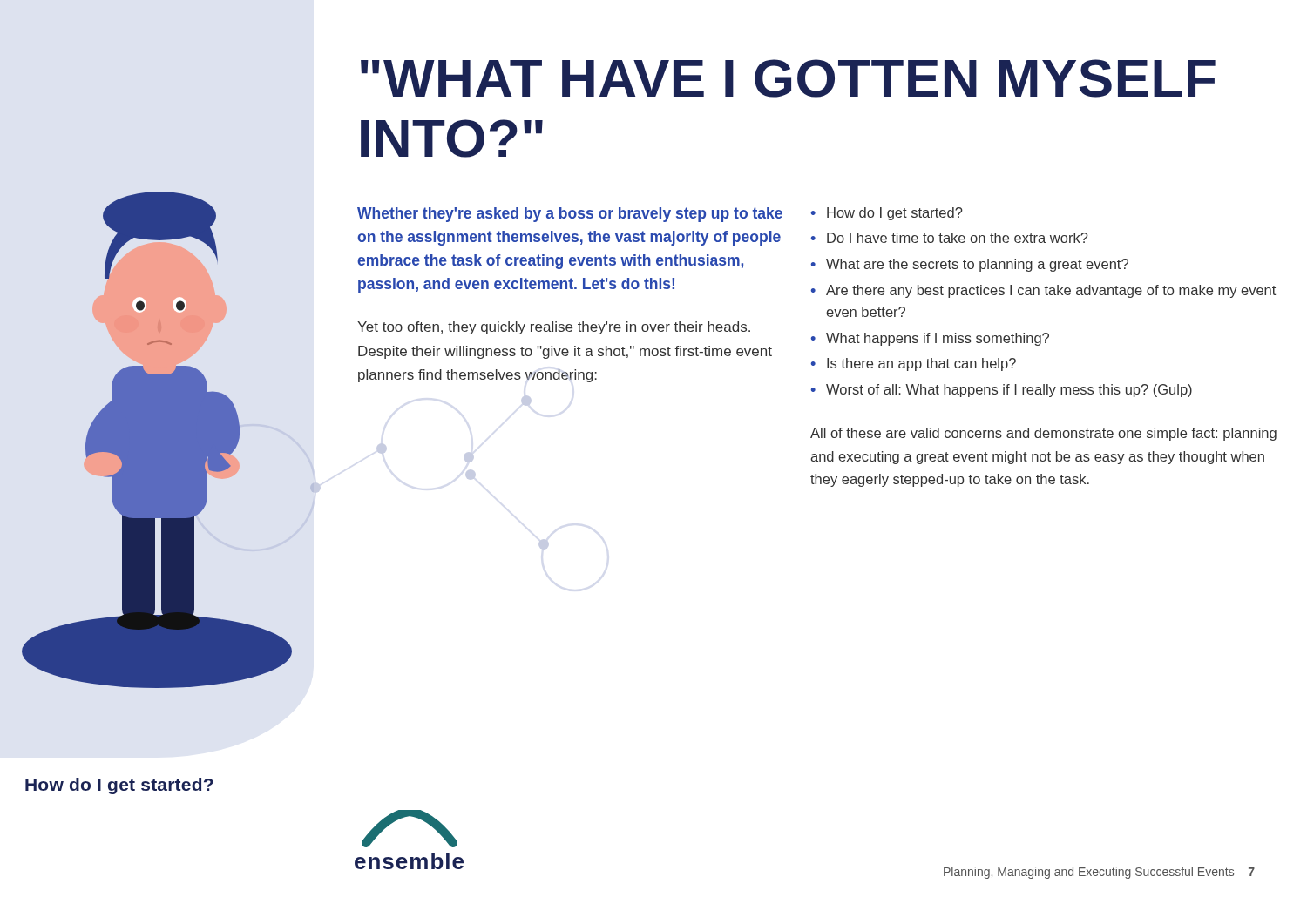Locate the logo

410,844
